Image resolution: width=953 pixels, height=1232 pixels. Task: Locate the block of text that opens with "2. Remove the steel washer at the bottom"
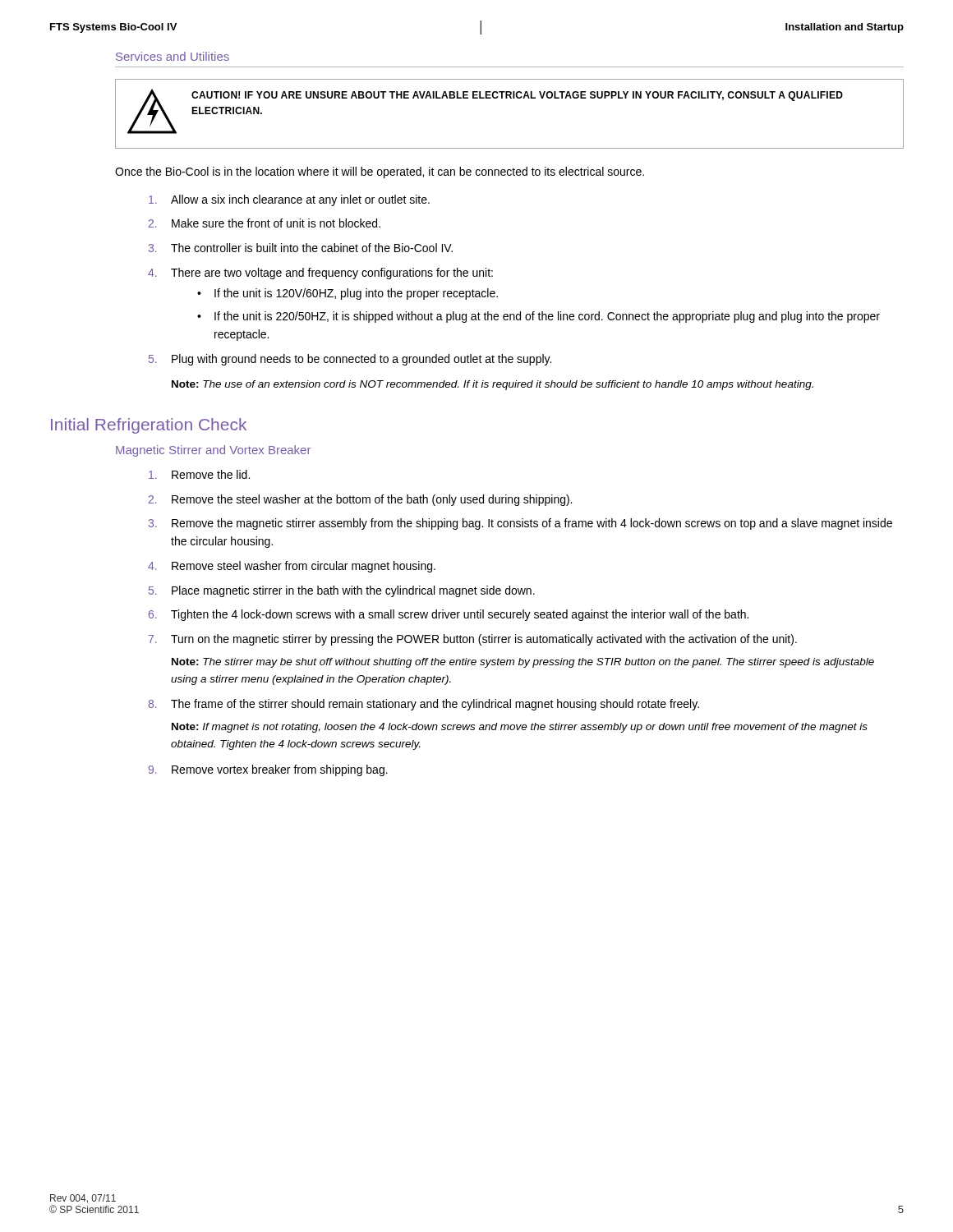[360, 500]
